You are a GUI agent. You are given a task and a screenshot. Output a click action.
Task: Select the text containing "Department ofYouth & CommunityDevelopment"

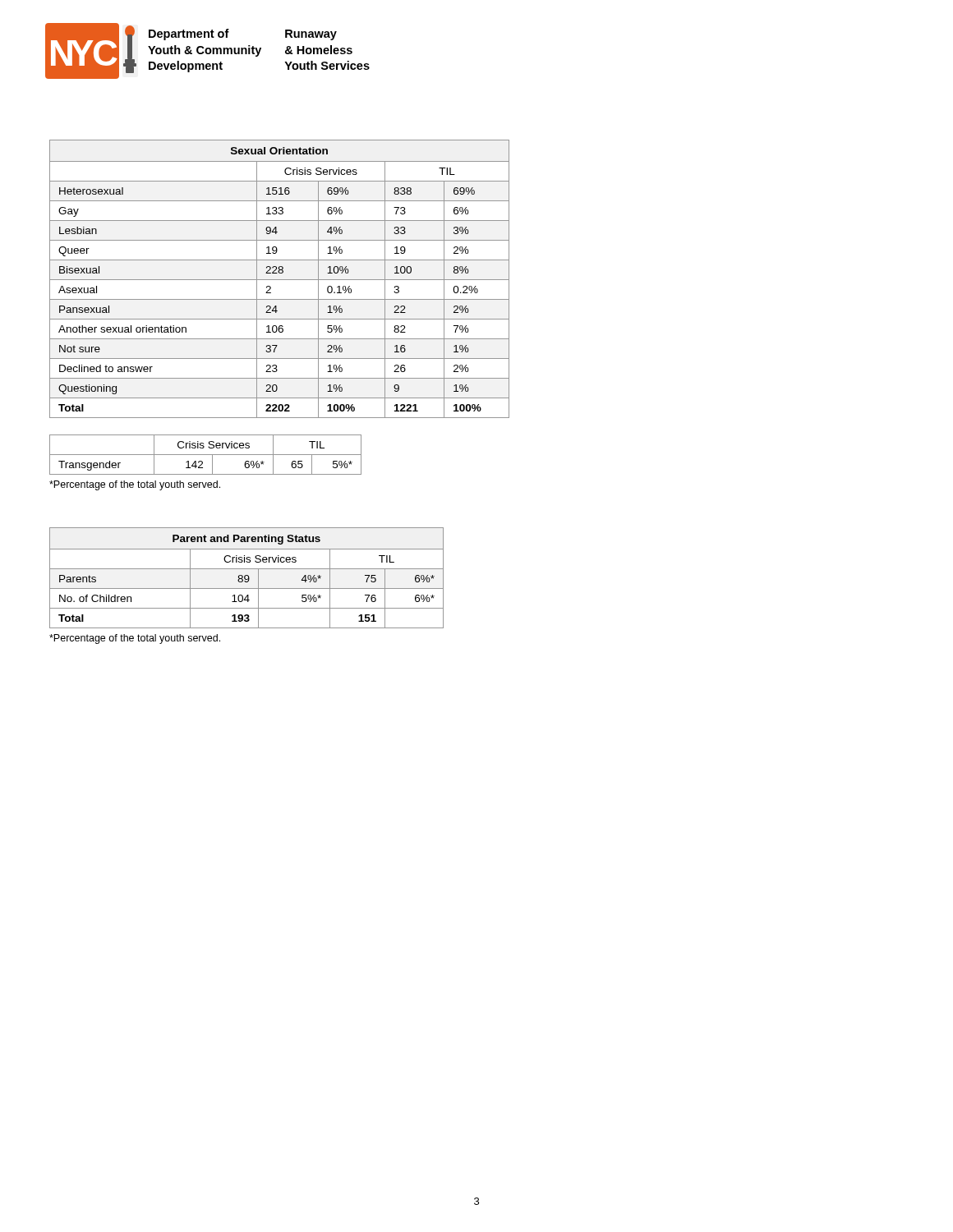pos(205,50)
